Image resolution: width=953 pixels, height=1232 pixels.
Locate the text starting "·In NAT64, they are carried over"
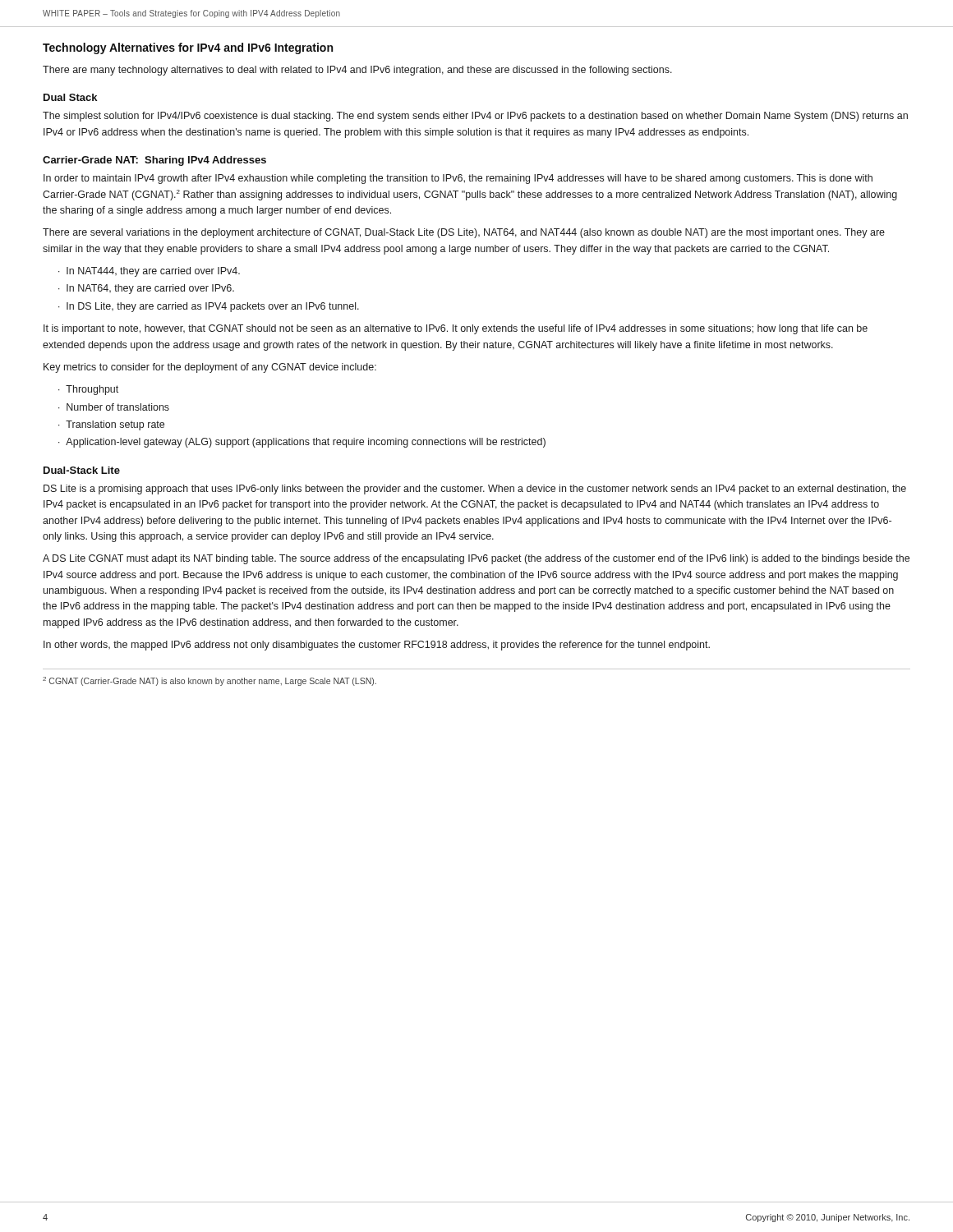click(146, 289)
